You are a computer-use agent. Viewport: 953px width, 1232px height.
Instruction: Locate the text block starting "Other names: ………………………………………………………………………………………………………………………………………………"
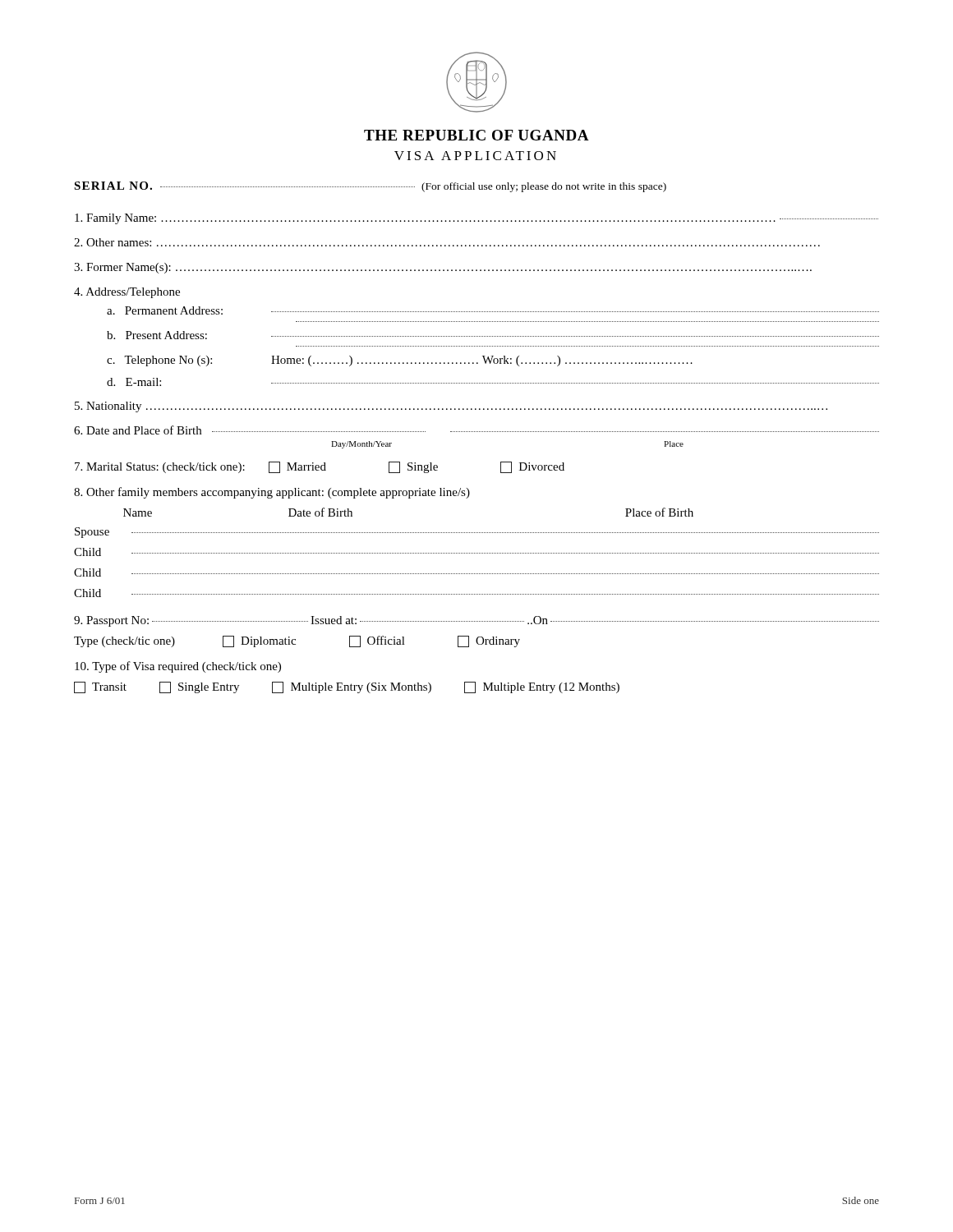447,243
